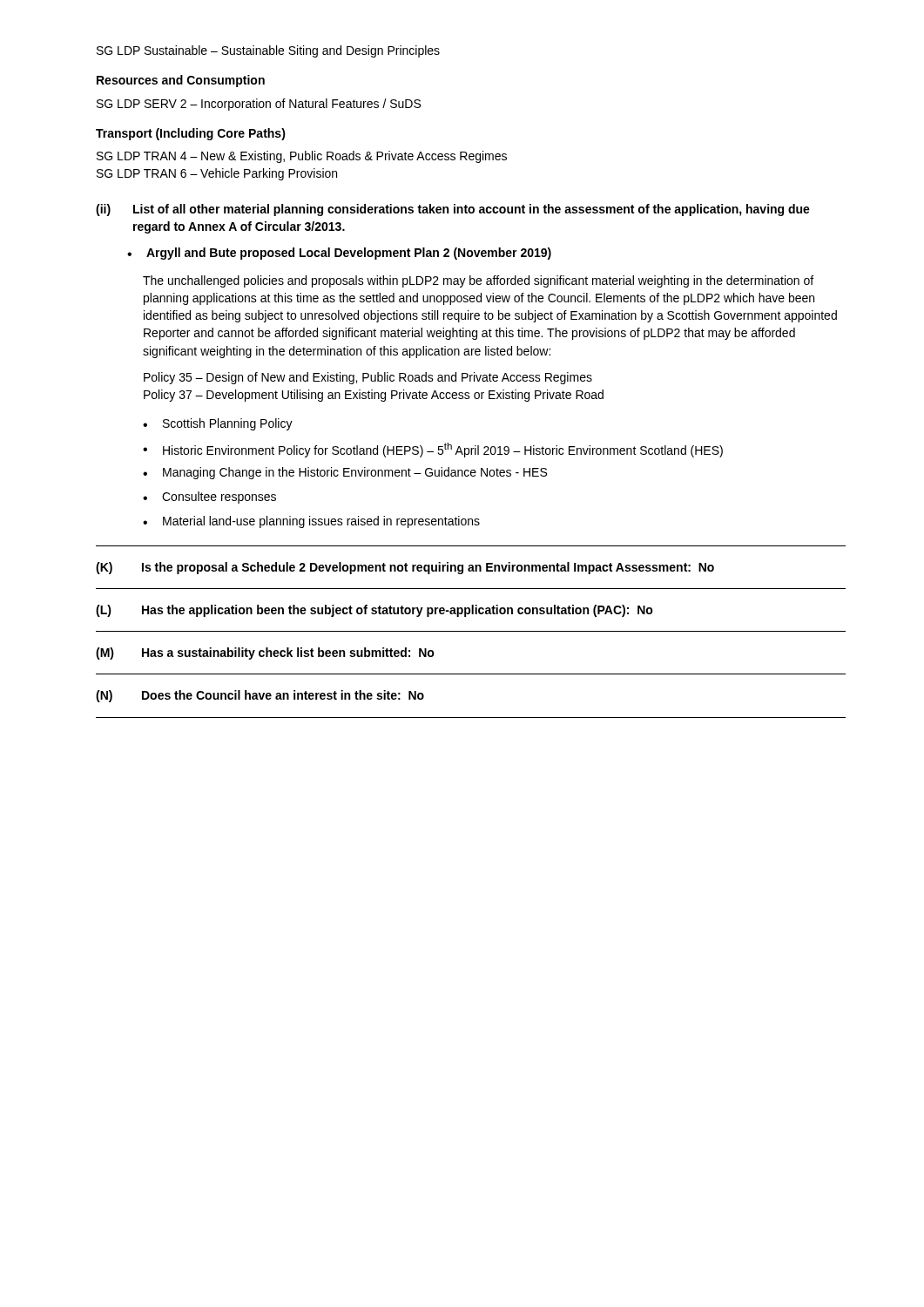924x1307 pixels.
Task: Navigate to the text block starting "(K) Is the proposal a Schedule 2"
Action: (471, 567)
